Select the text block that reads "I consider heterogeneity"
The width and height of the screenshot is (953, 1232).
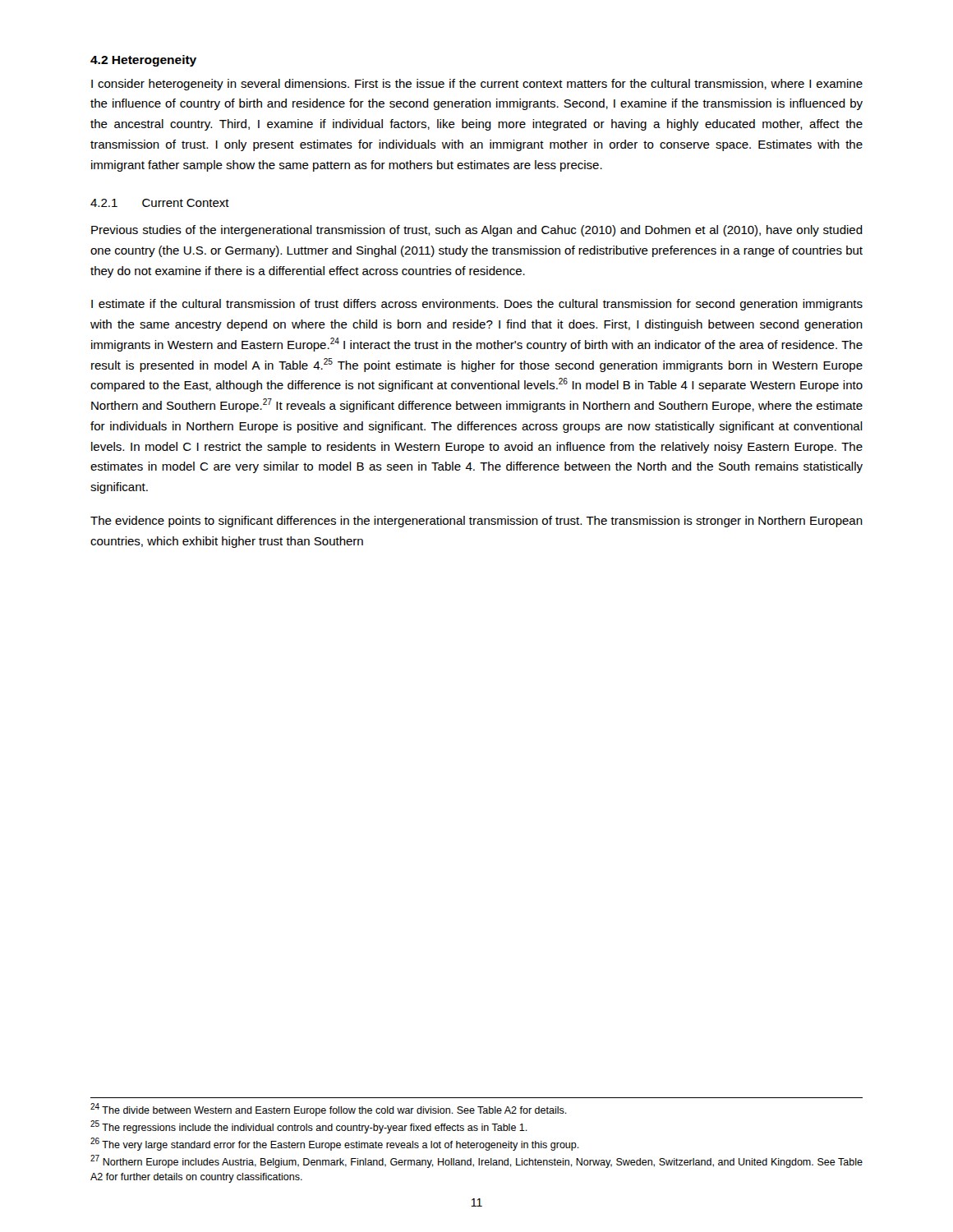click(x=476, y=124)
